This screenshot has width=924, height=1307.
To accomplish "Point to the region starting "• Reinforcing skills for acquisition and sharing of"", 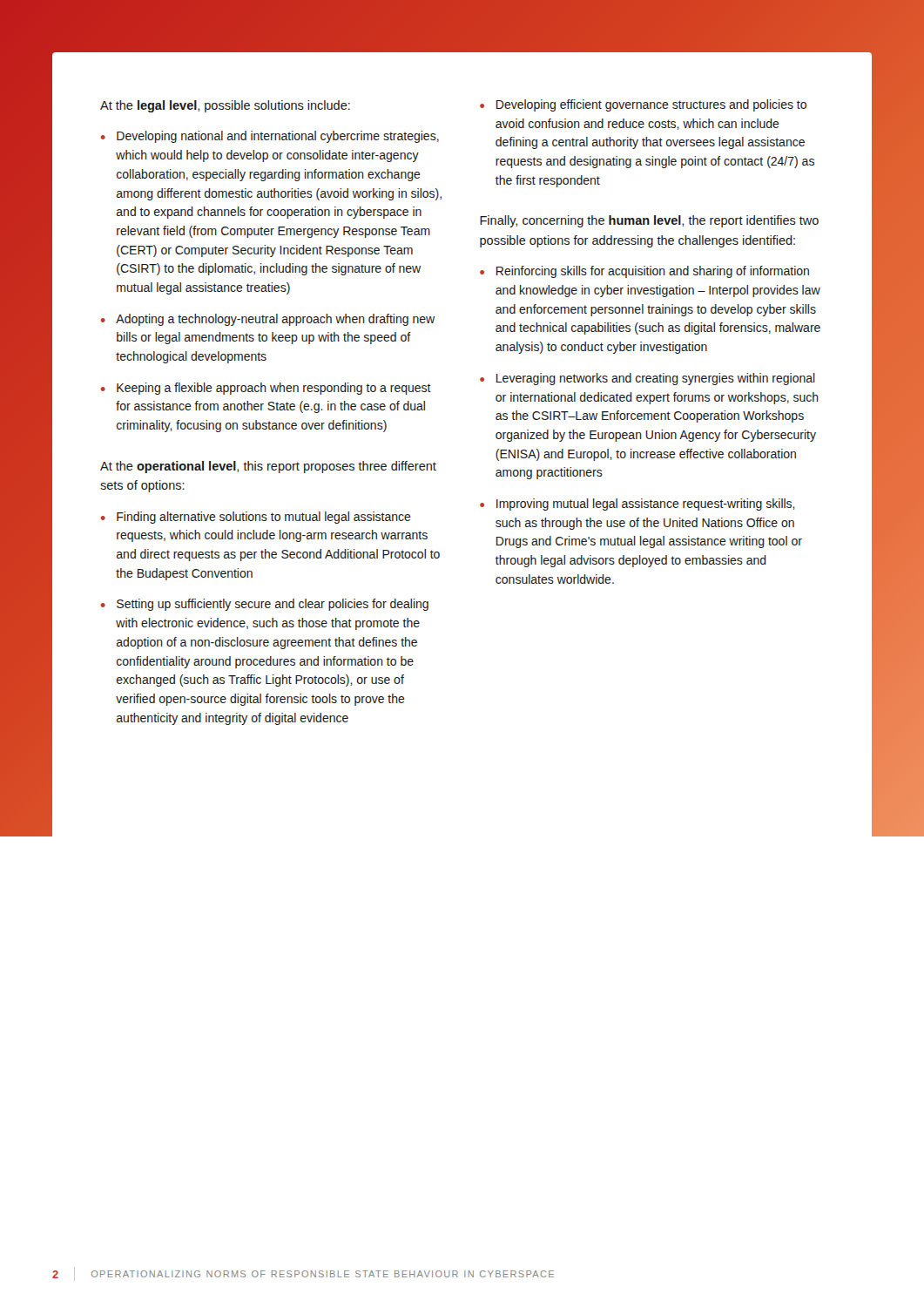I will (x=652, y=310).
